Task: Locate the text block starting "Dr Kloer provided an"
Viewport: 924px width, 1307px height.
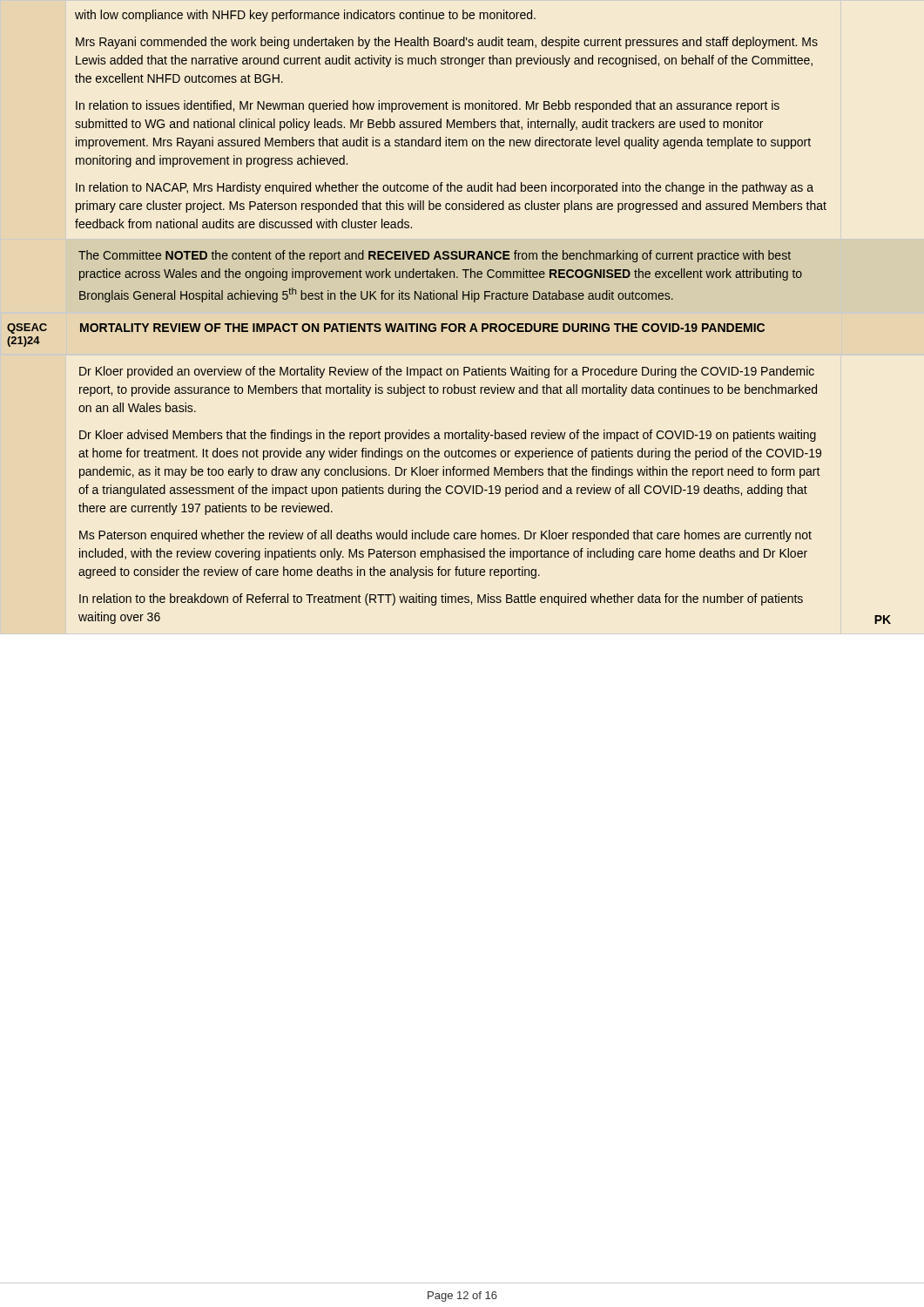Action: [448, 389]
